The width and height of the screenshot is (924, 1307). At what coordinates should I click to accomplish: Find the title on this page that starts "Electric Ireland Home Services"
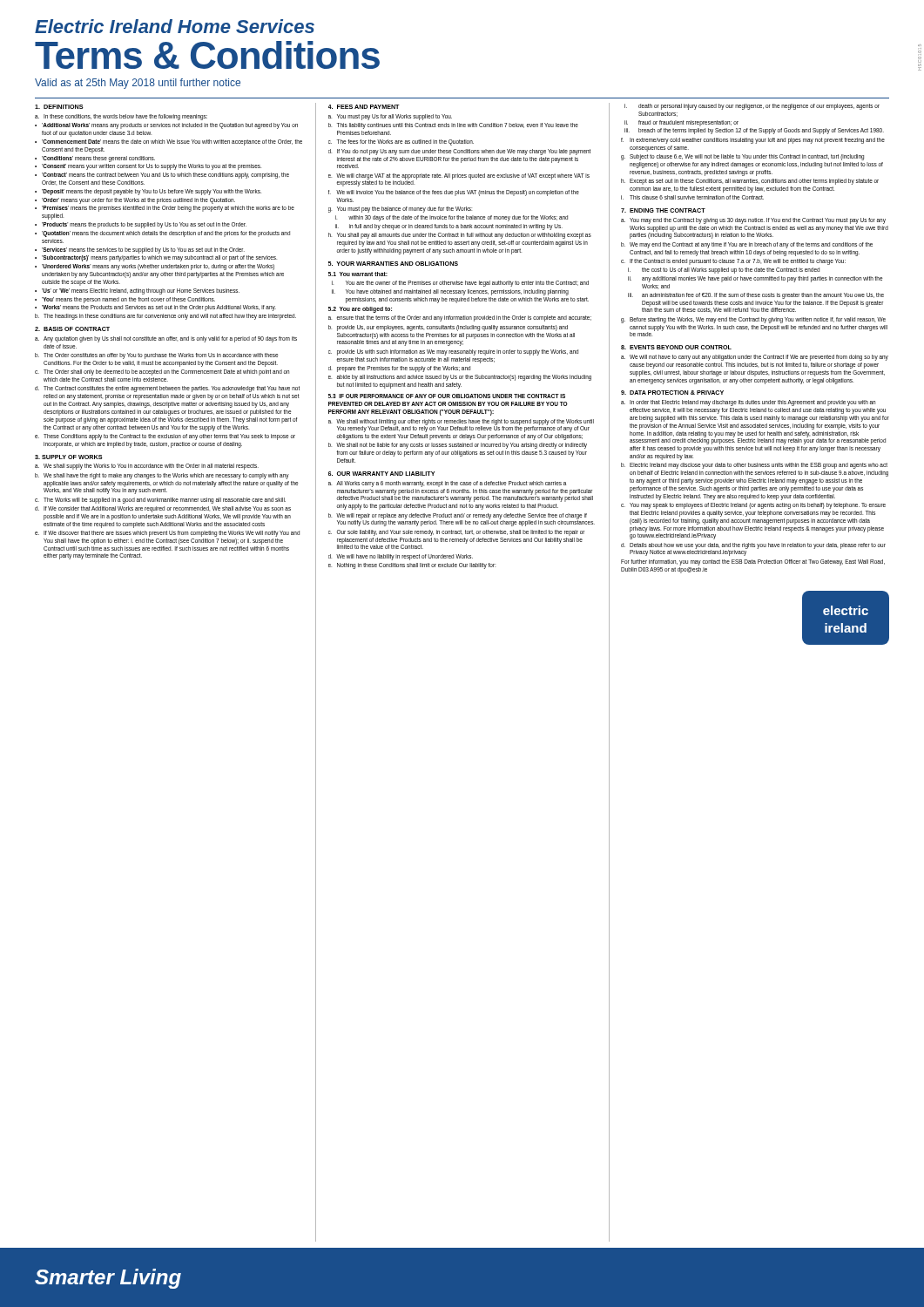(x=175, y=26)
